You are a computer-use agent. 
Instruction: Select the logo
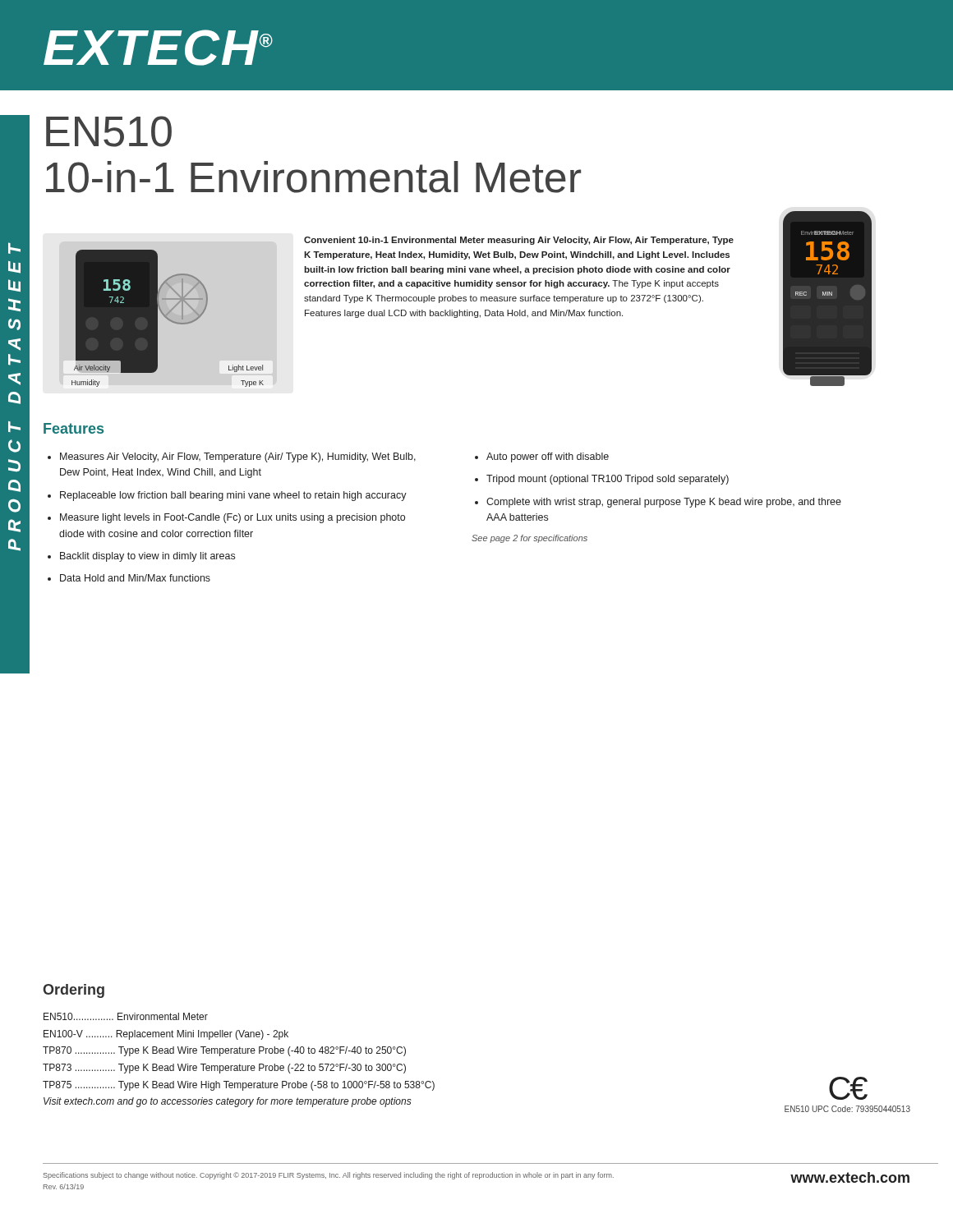(x=847, y=1093)
